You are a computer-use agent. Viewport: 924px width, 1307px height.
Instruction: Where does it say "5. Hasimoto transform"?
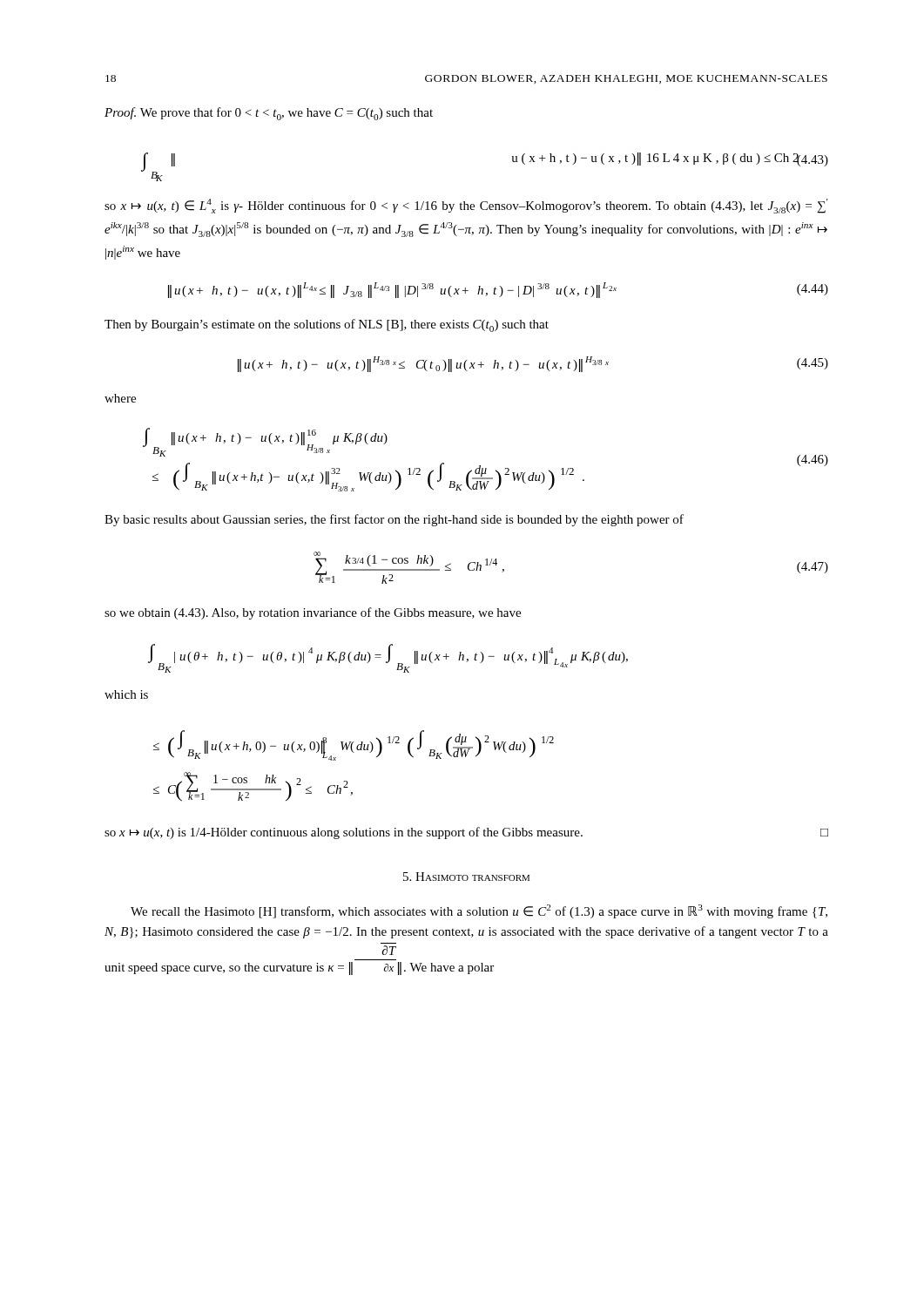(x=466, y=877)
